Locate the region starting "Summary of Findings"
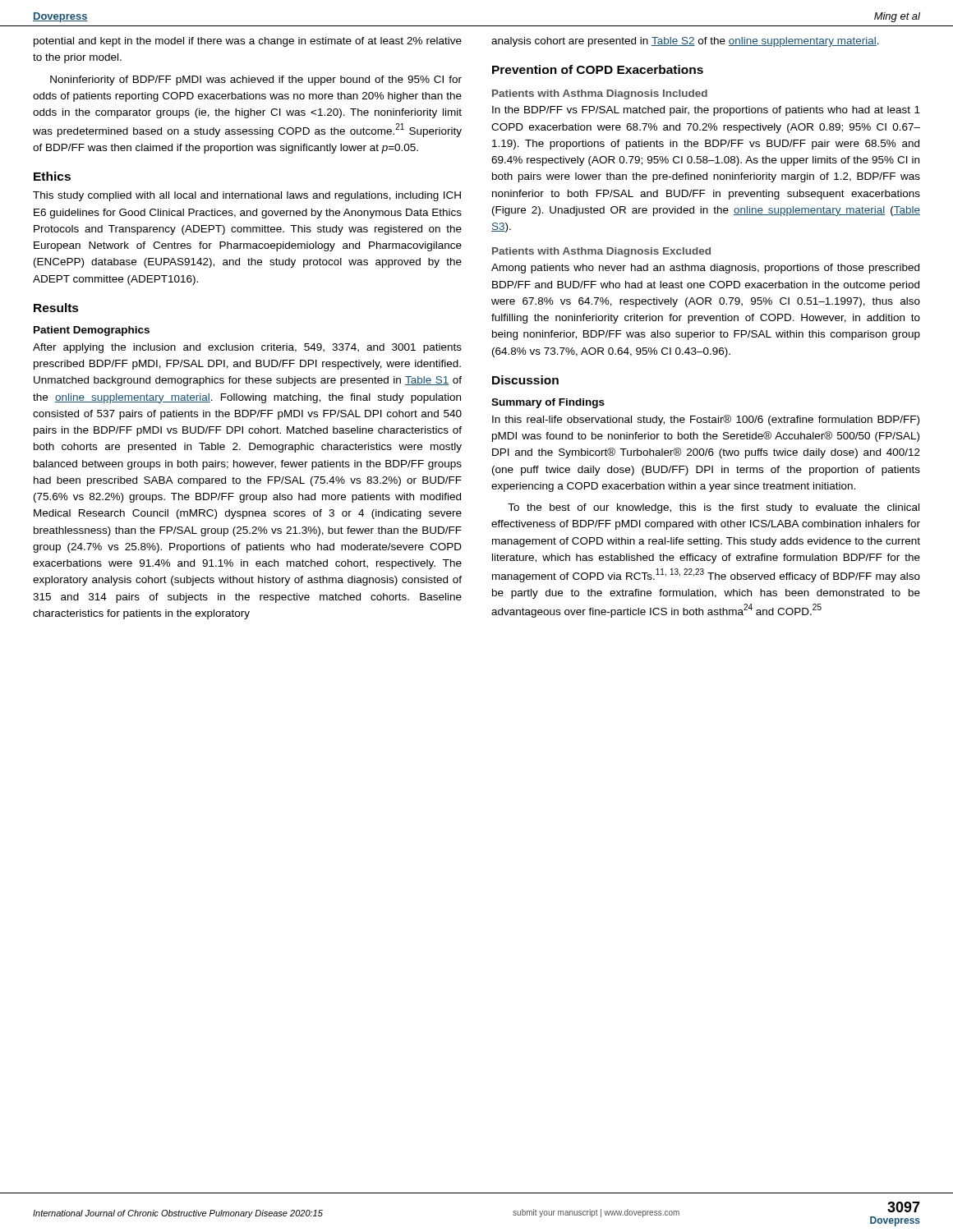This screenshot has height=1232, width=953. (x=548, y=403)
